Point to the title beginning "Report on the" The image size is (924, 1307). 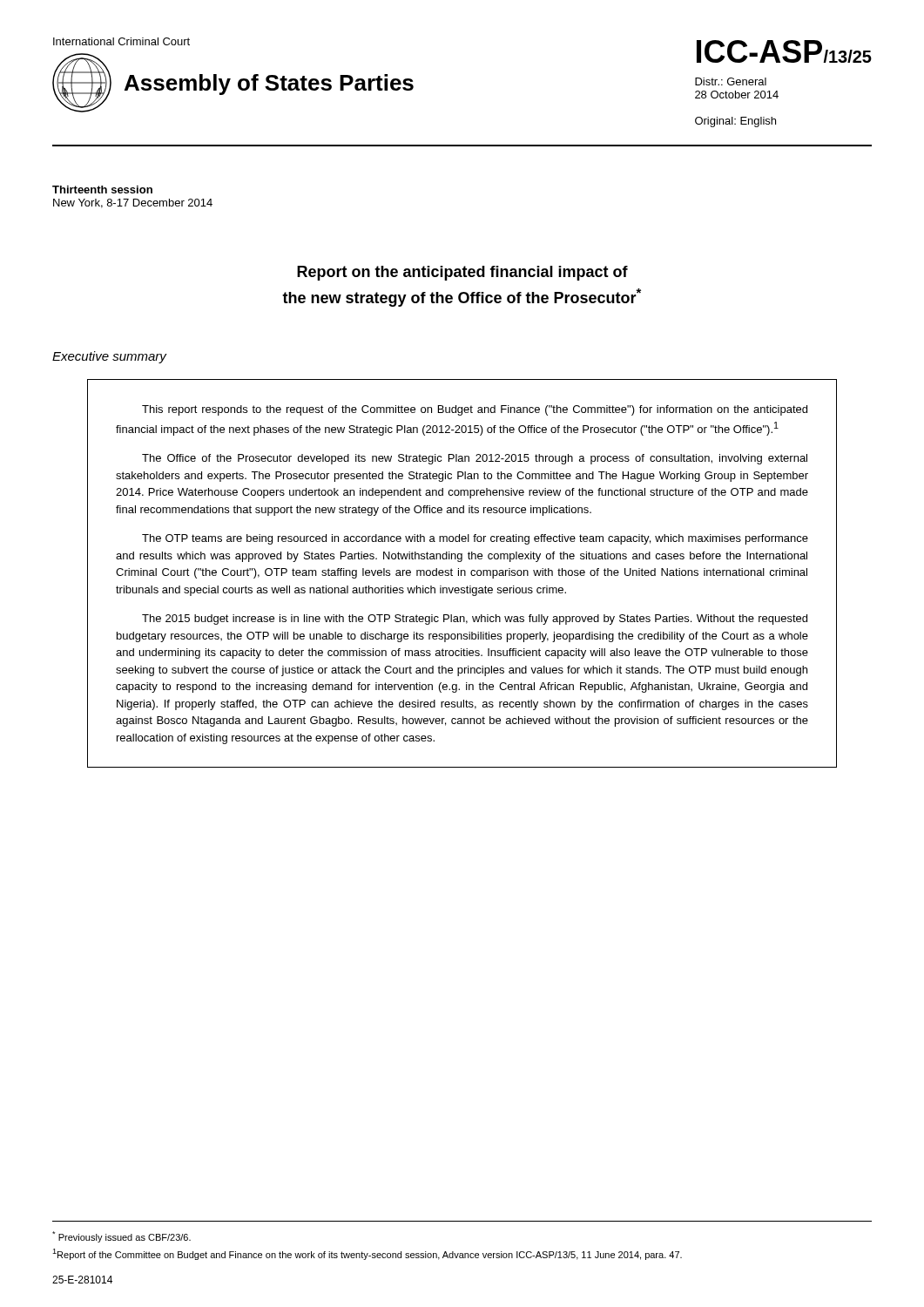pos(462,286)
